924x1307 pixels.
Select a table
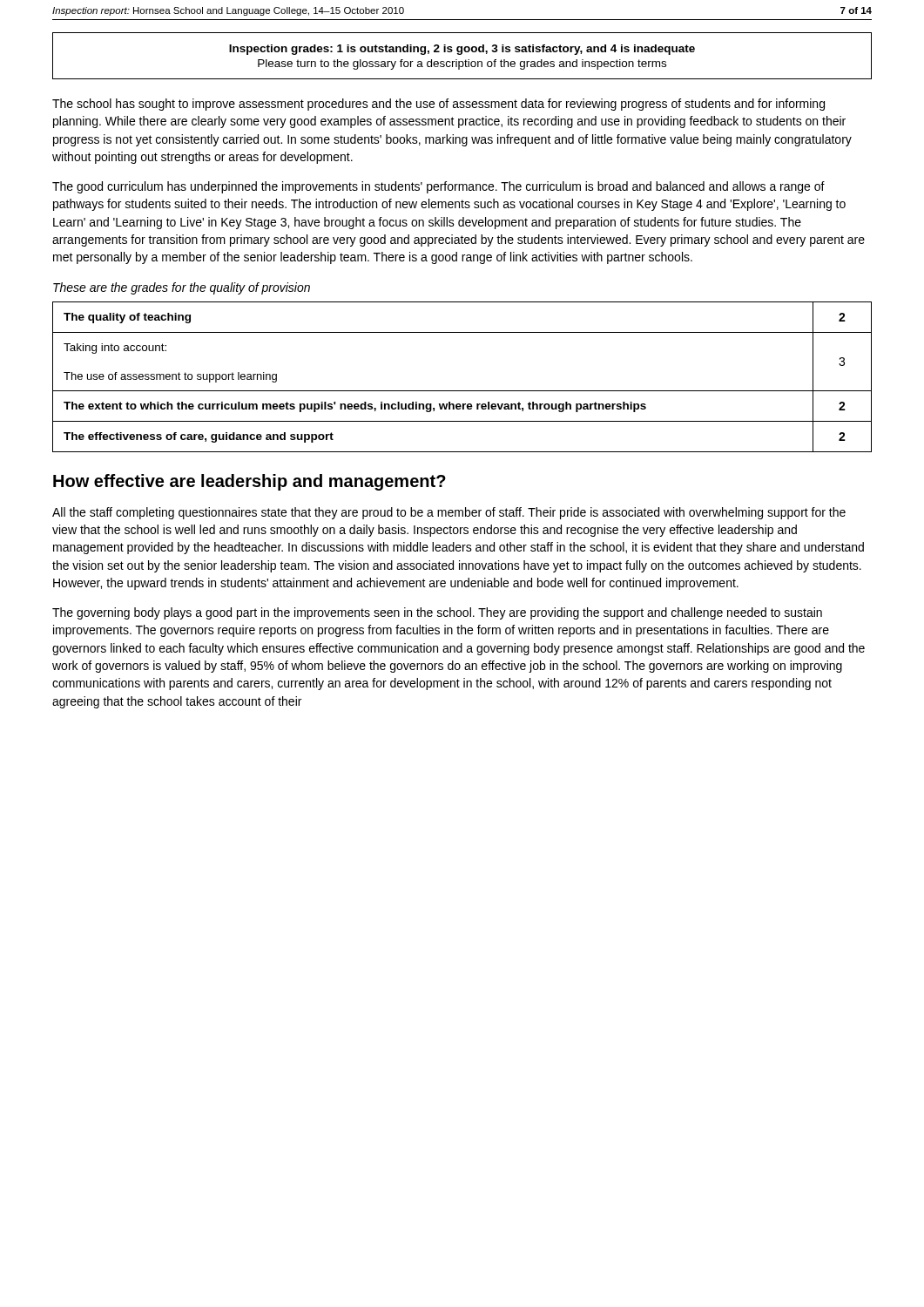click(462, 377)
